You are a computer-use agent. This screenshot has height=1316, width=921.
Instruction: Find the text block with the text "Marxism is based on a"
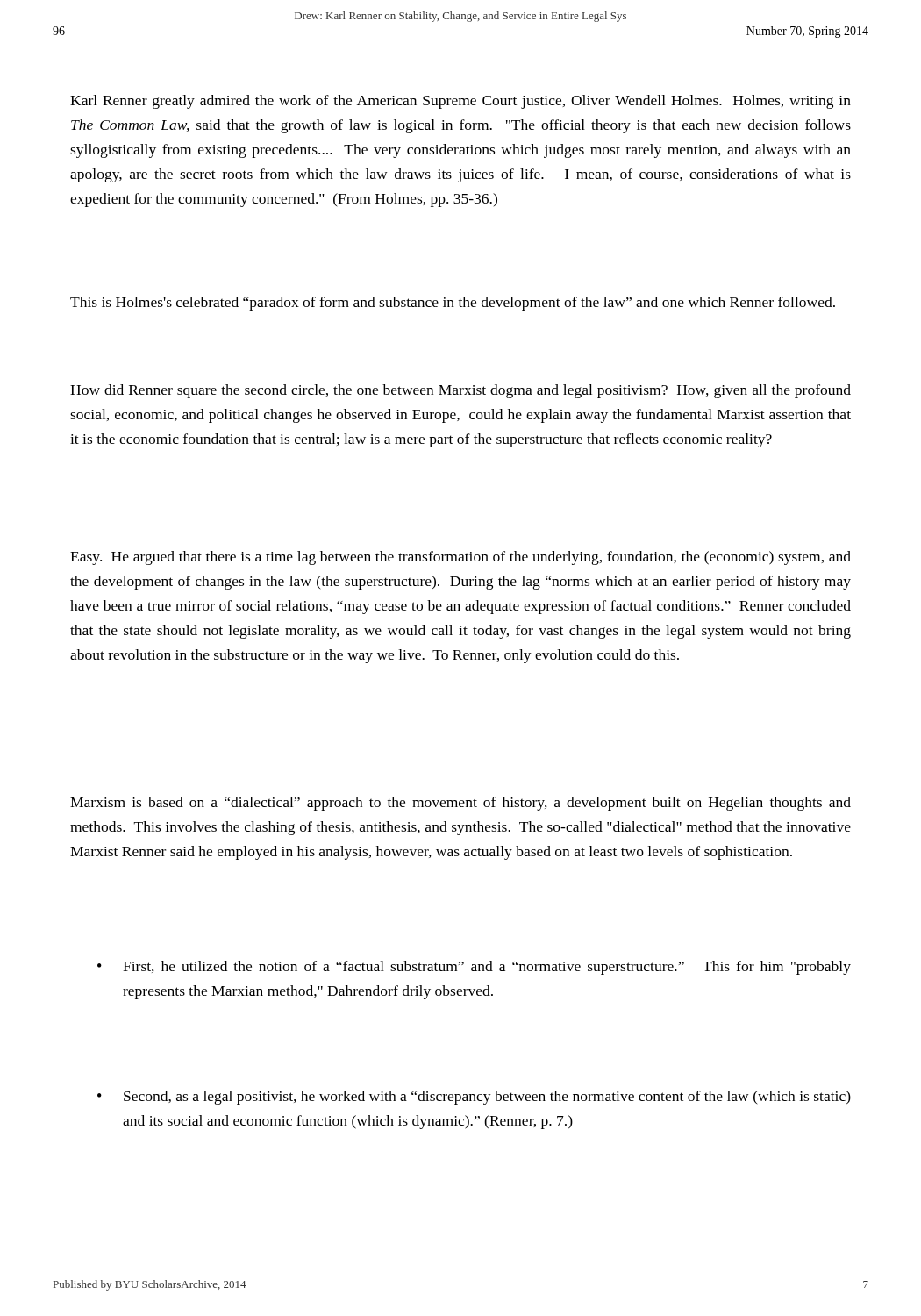click(x=460, y=826)
